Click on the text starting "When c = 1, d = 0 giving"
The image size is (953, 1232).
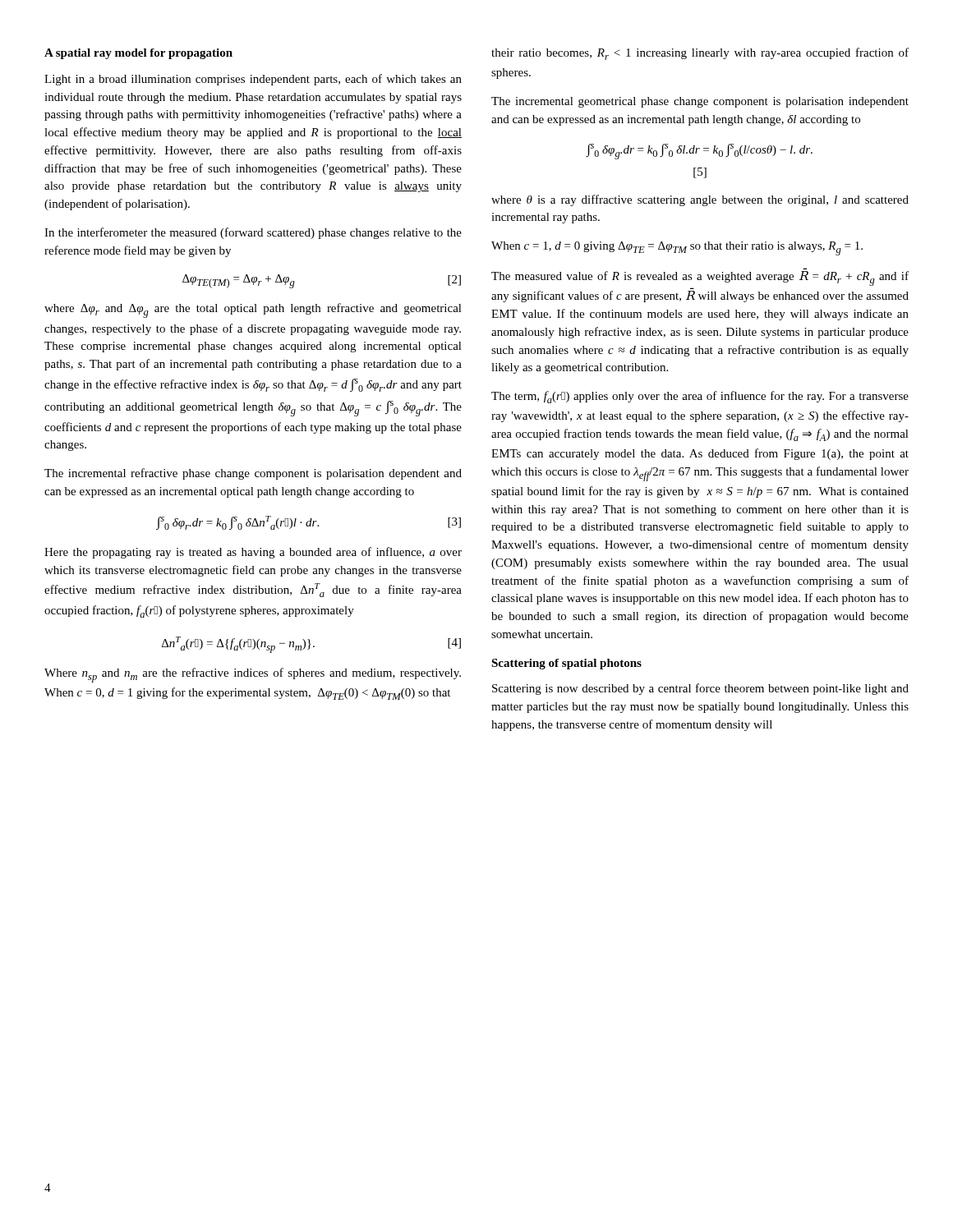[677, 247]
